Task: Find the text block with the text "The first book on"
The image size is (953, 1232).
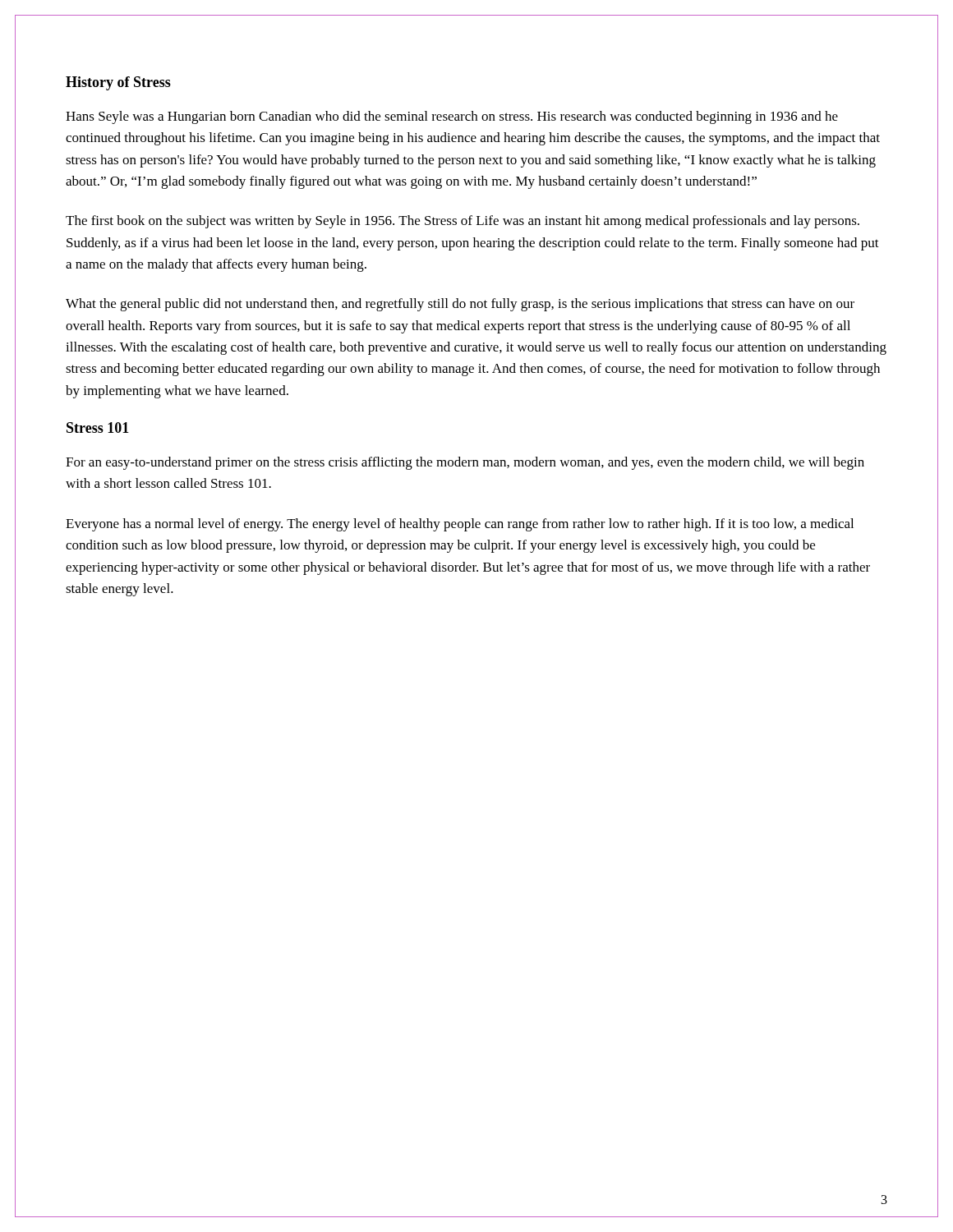Action: [472, 242]
